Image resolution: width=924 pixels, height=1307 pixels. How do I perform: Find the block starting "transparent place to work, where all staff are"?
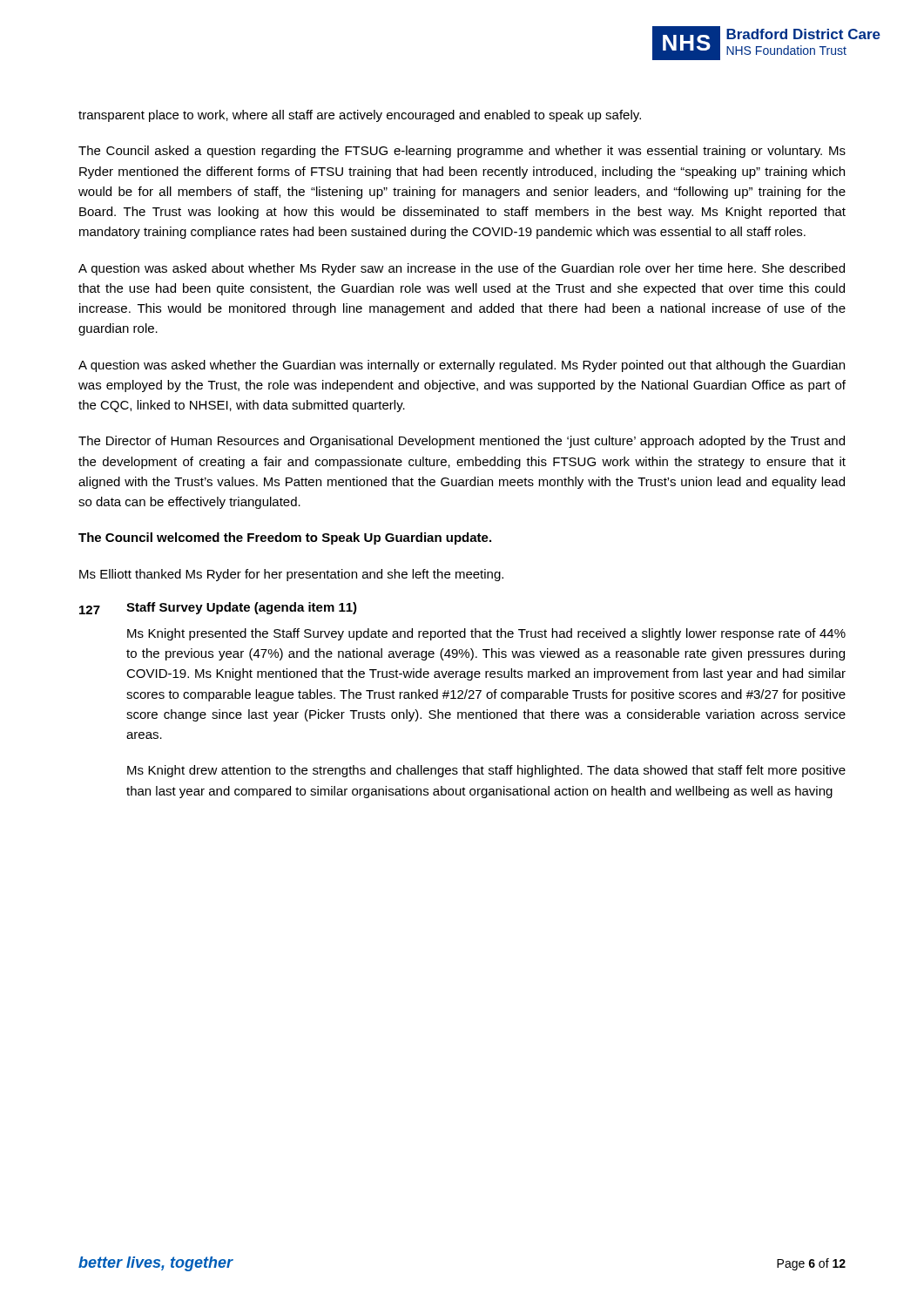pos(360,115)
